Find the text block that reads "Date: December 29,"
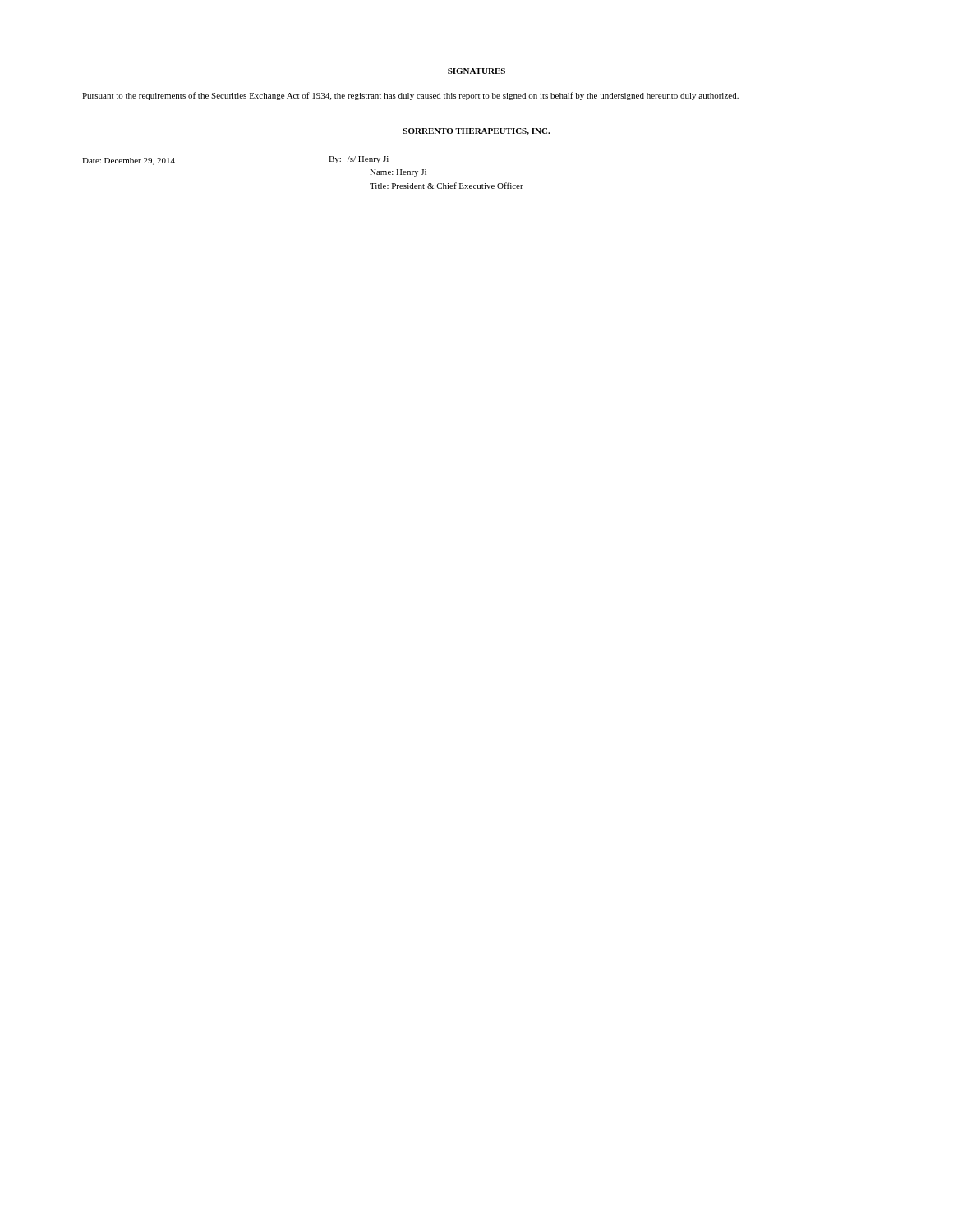953x1232 pixels. 476,173
